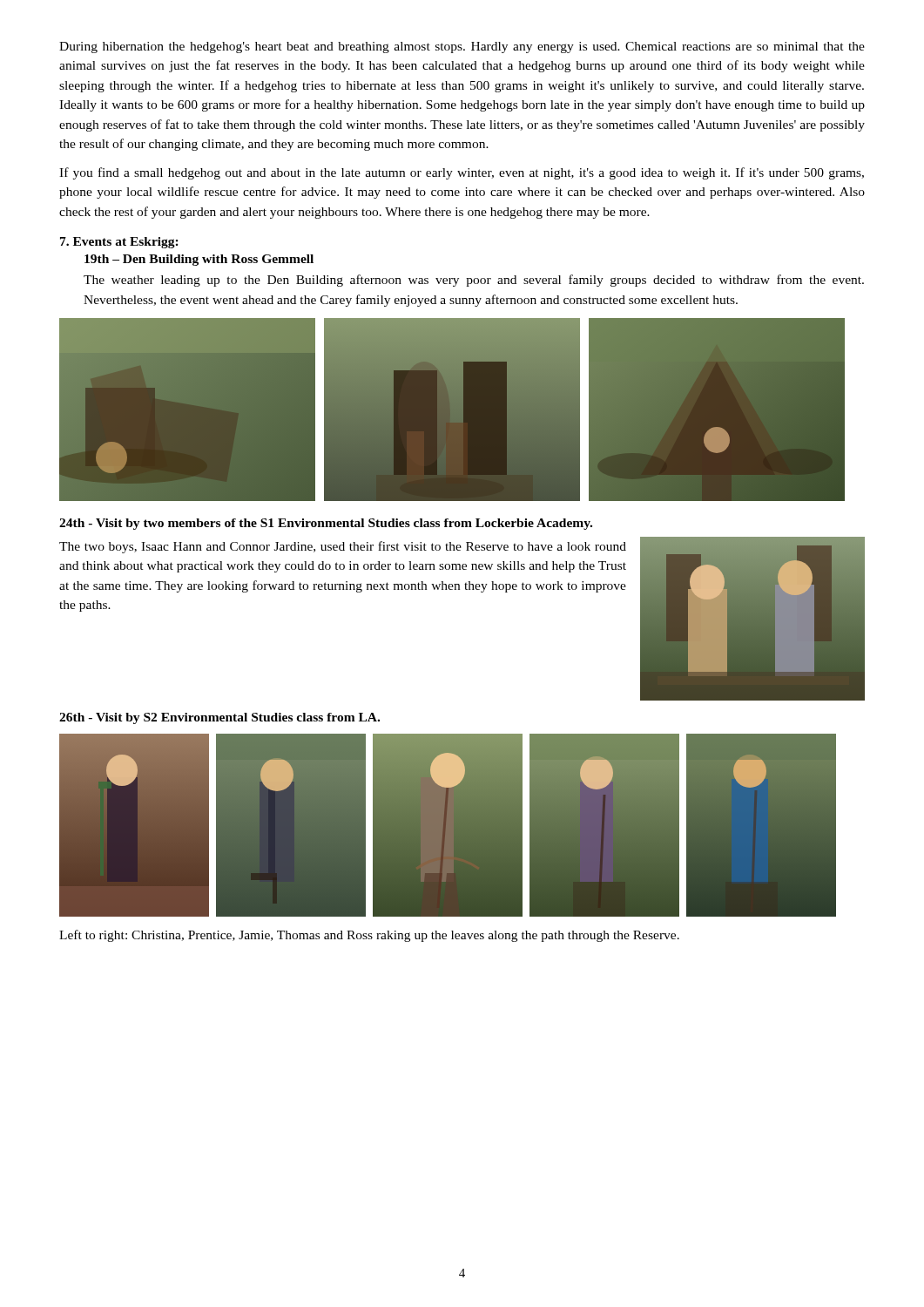
Task: Click where it says "7. Events at Eskrigg:"
Action: pos(119,241)
